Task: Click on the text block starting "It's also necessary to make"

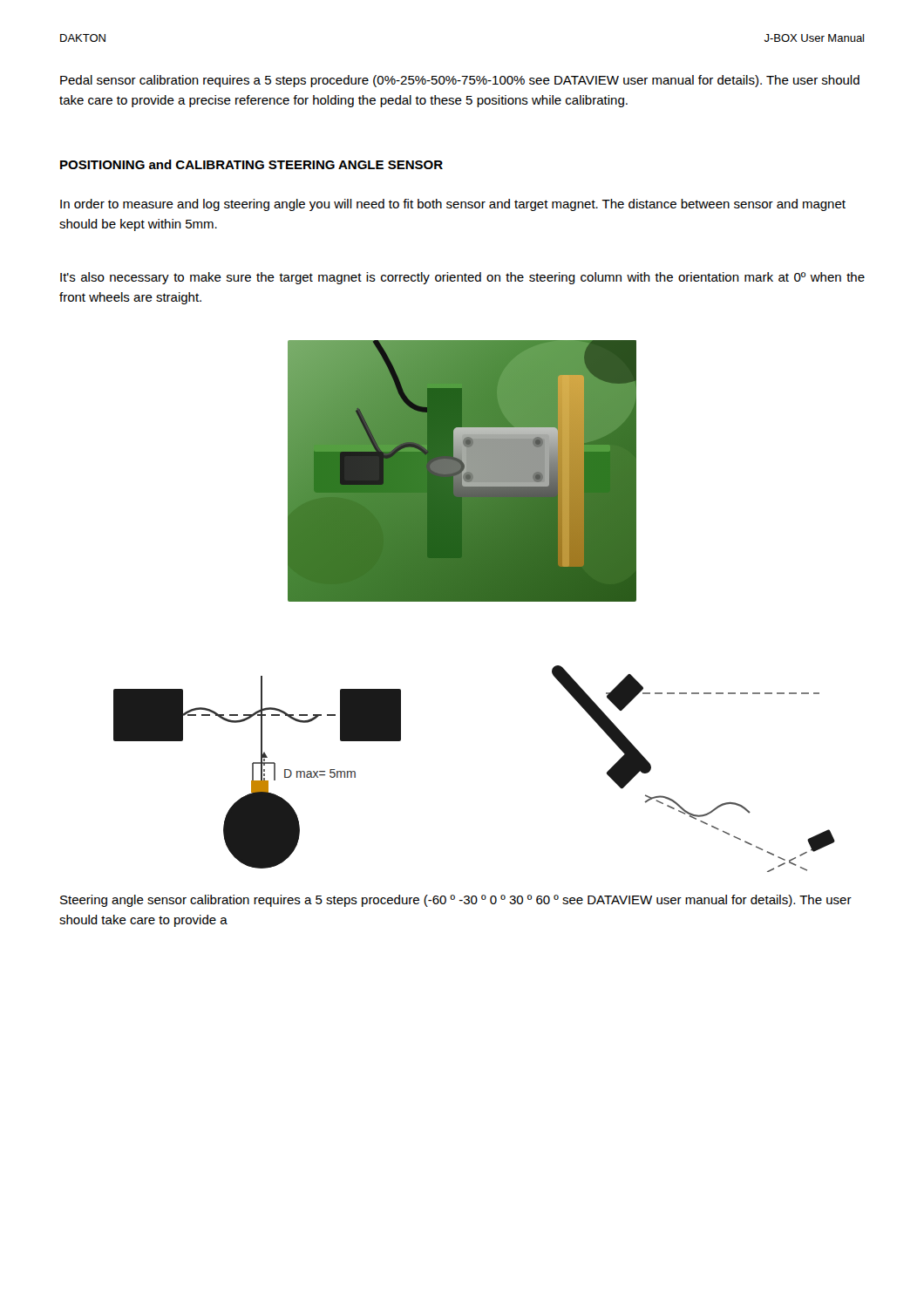Action: [x=462, y=287]
